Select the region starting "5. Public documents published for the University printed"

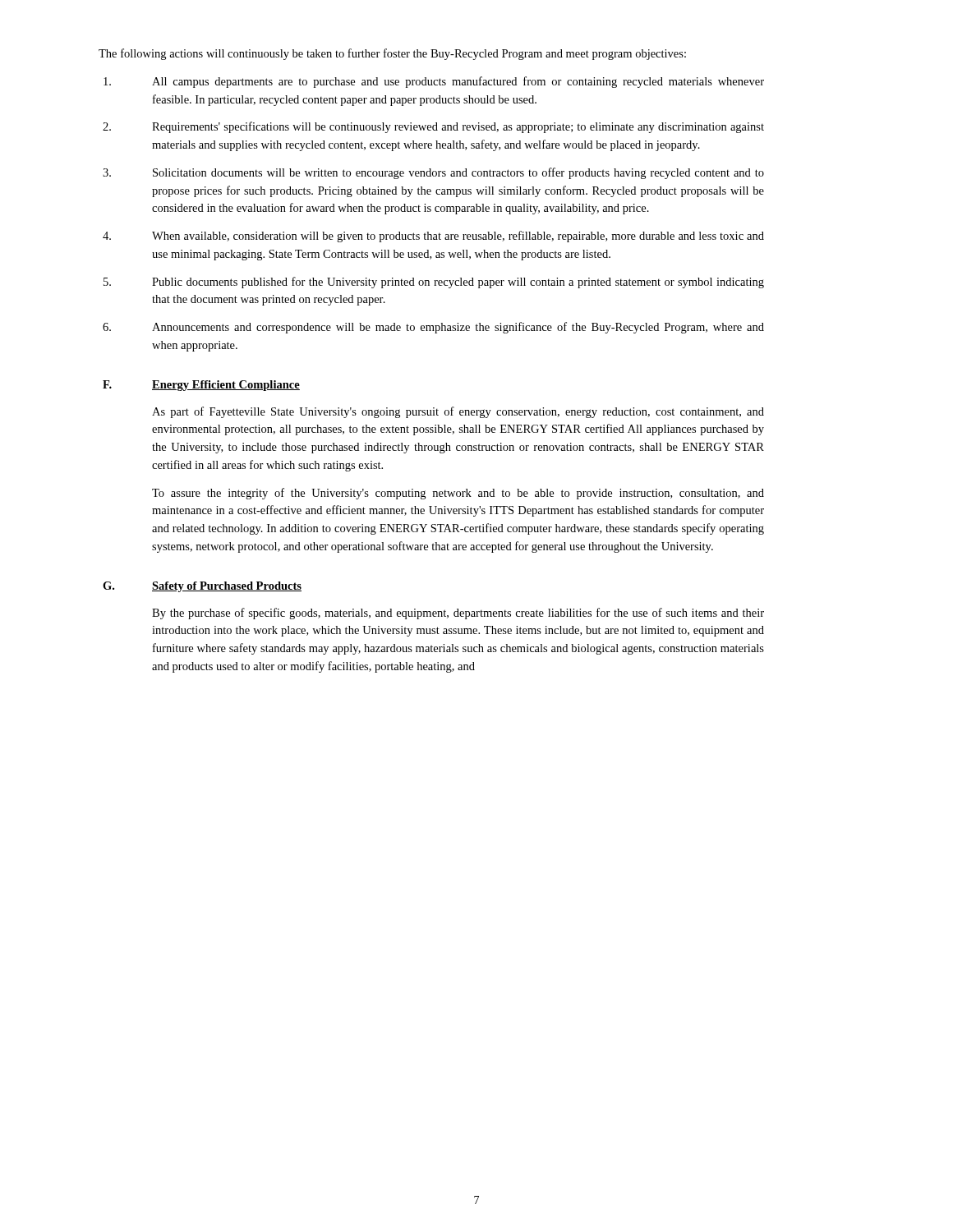coord(431,291)
